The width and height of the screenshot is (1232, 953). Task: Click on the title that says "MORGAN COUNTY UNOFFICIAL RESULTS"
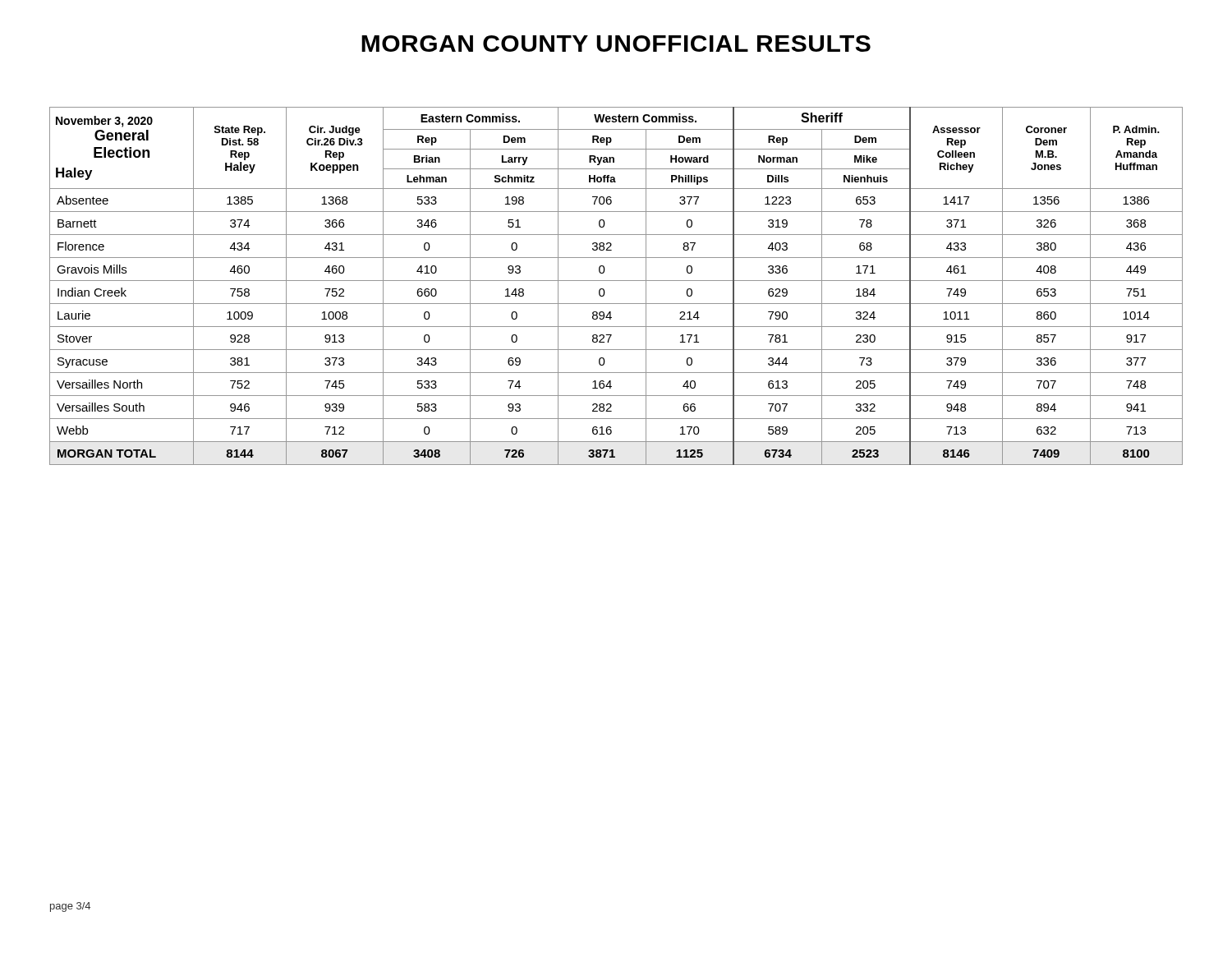(x=616, y=43)
